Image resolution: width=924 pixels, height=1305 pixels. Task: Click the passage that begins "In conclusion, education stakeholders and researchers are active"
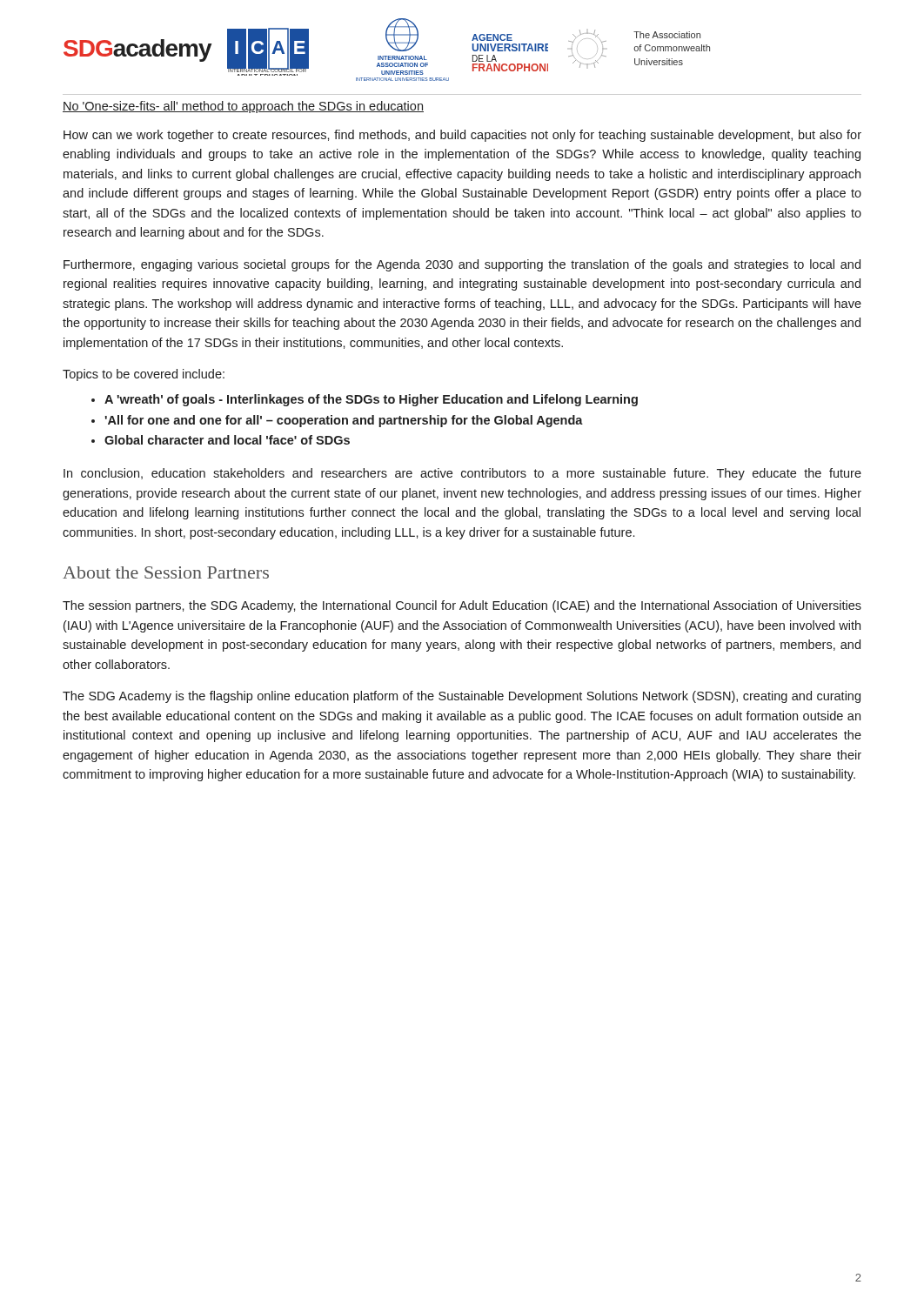point(462,503)
